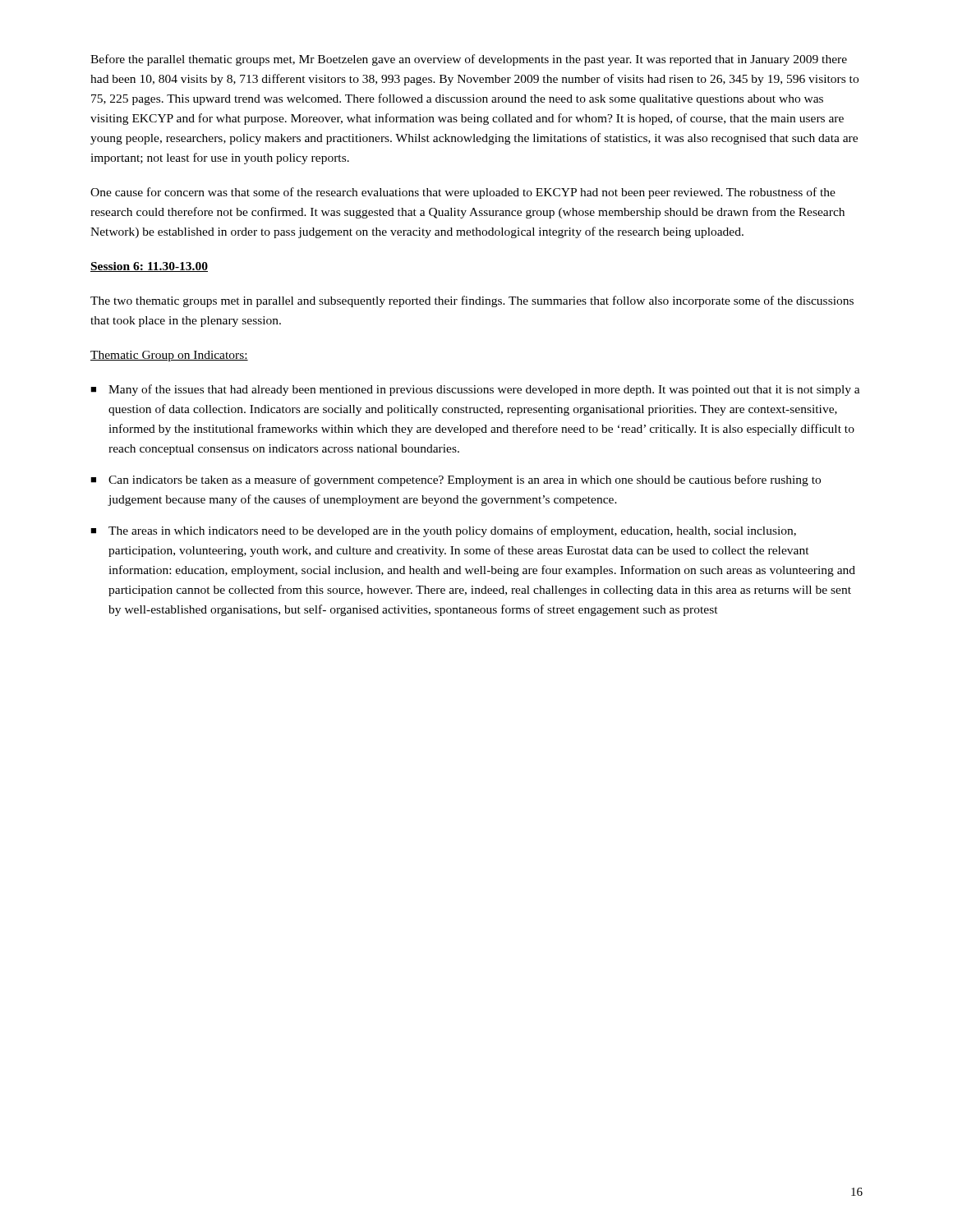Point to the region starting "One cause for concern was that some"
This screenshot has width=953, height=1232.
tap(476, 212)
